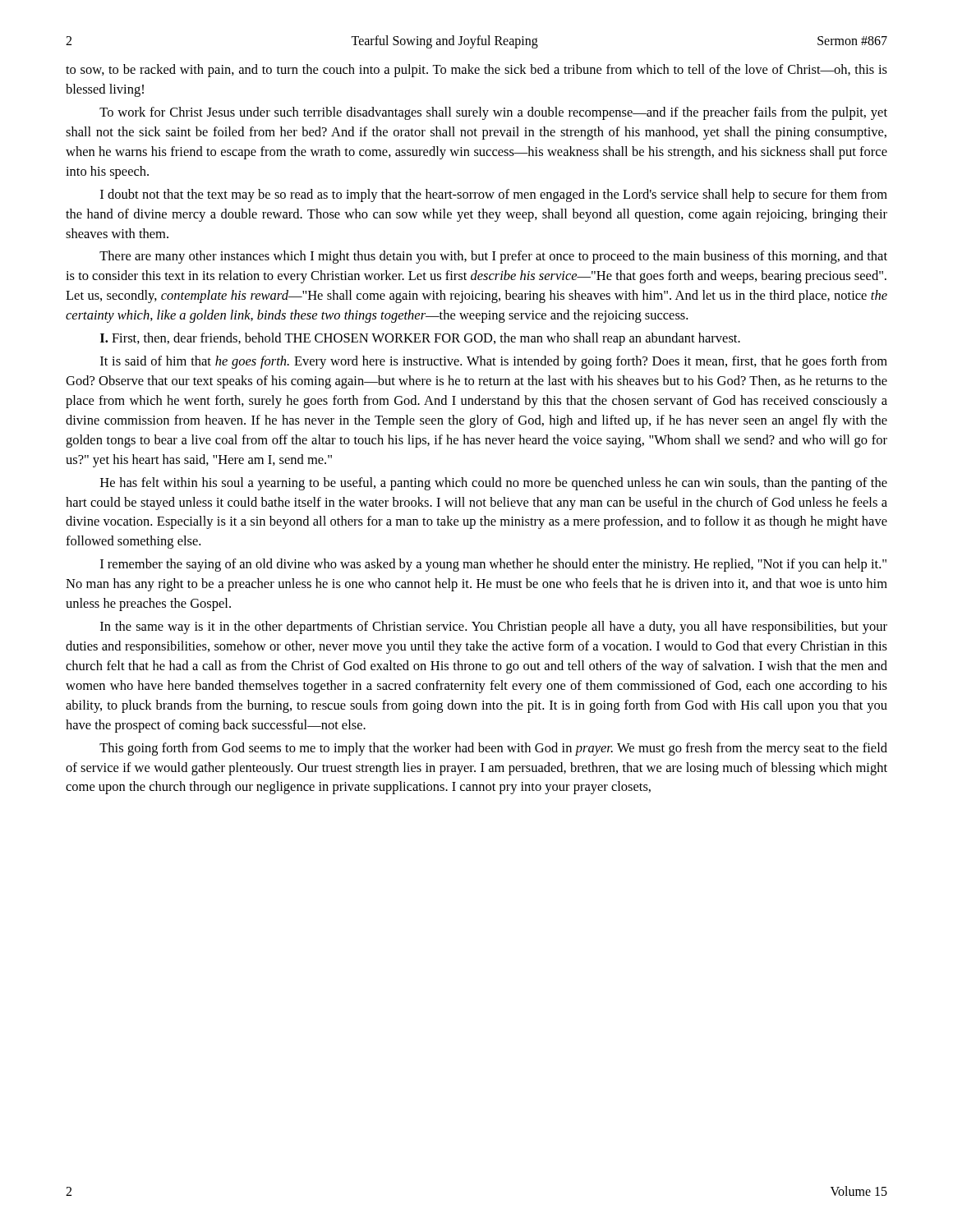Point to the passage starting "It is said"
Screen dimensions: 1232x953
(476, 410)
